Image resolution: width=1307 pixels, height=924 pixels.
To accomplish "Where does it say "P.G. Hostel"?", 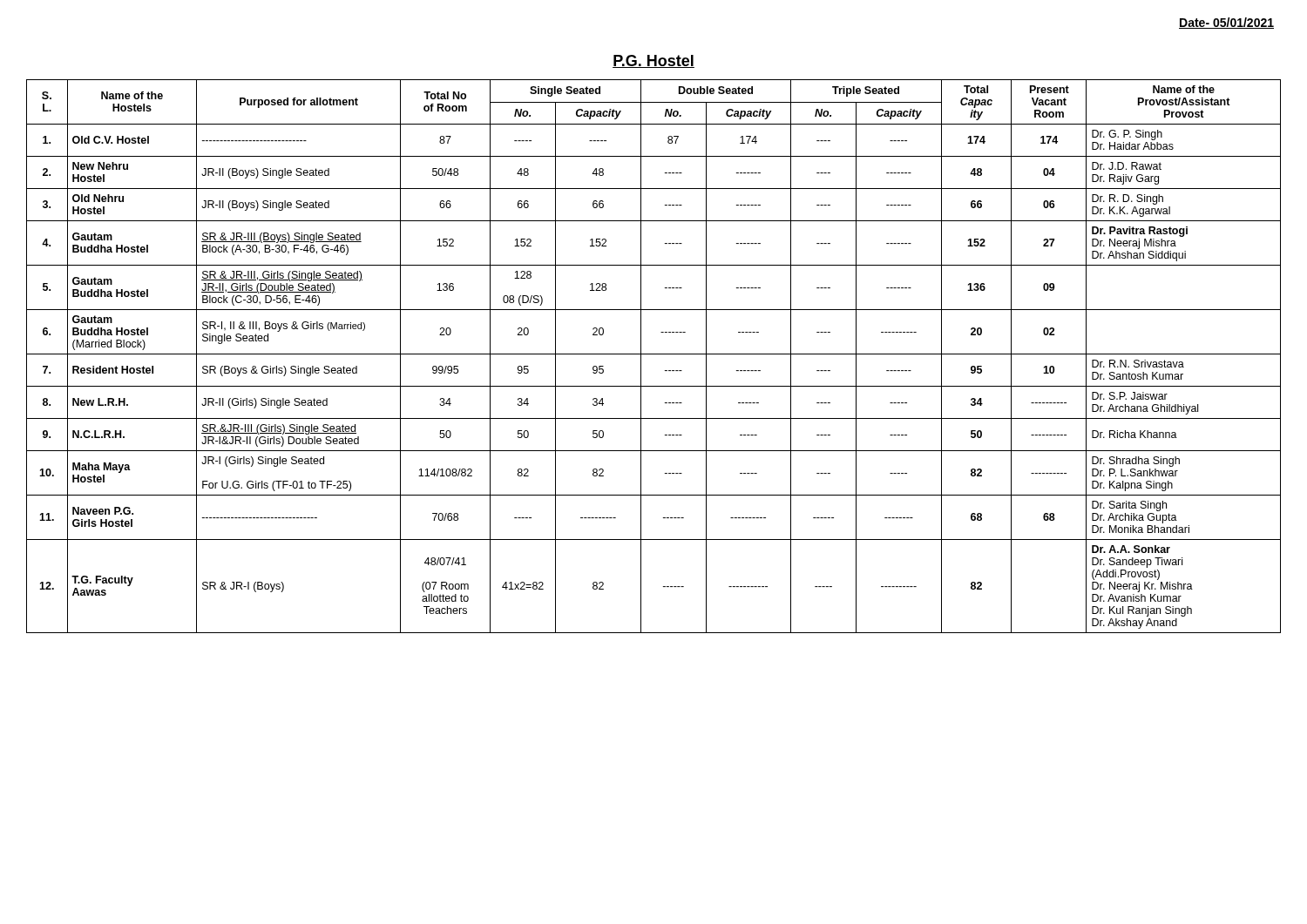I will (654, 61).
